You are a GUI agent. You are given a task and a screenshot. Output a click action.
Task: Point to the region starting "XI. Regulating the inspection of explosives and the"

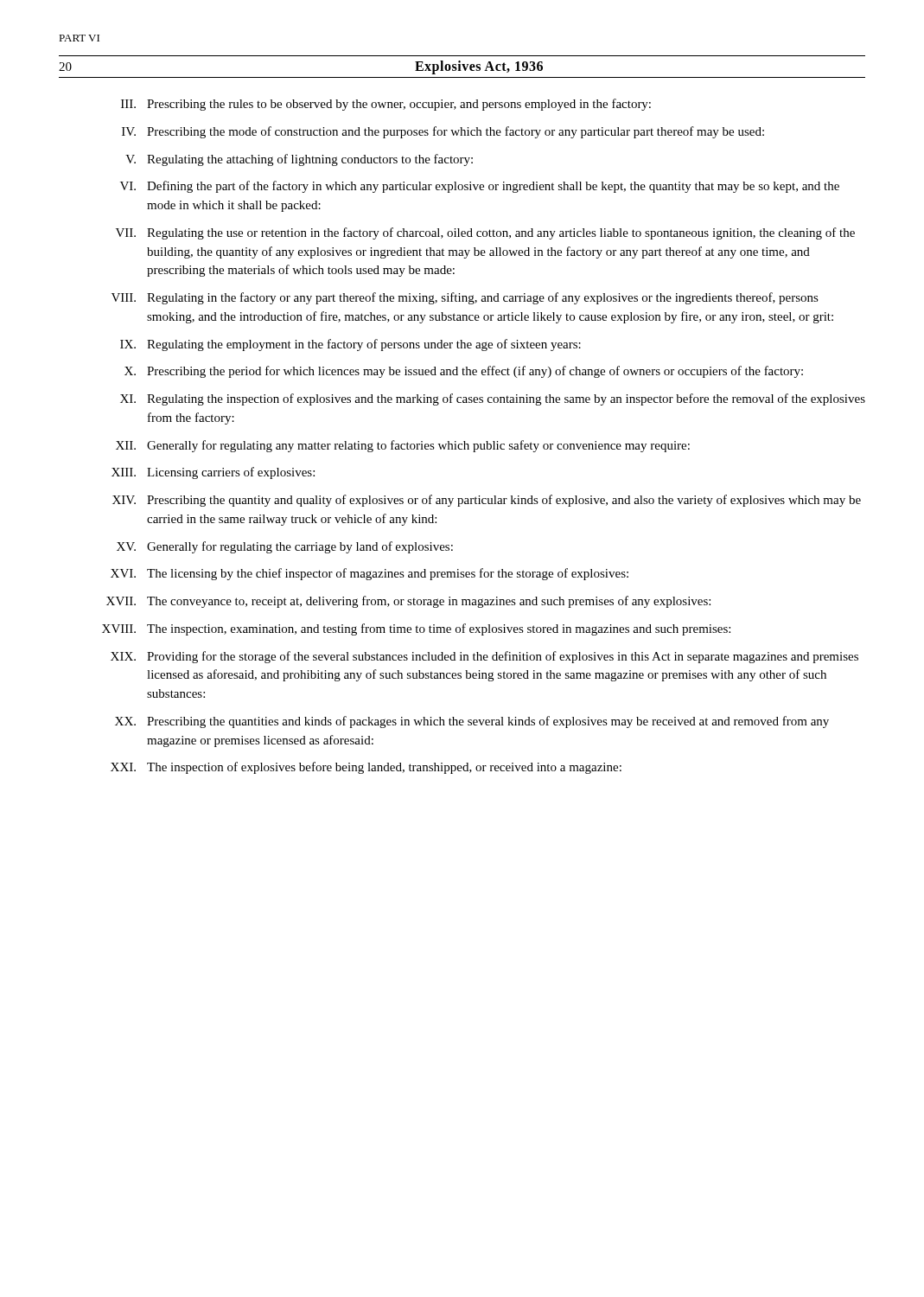[x=462, y=409]
